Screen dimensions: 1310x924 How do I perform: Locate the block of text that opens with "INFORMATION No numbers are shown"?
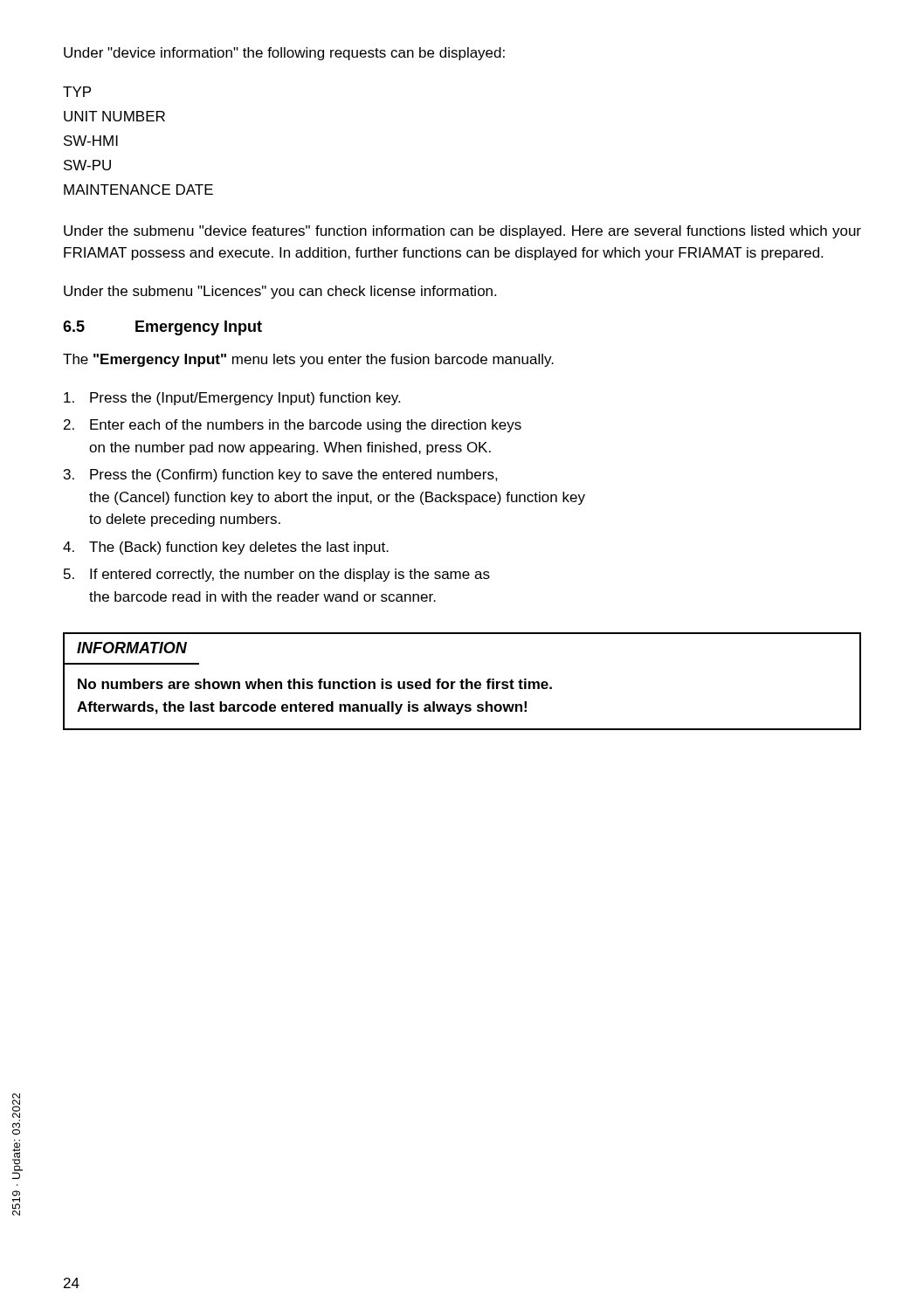pos(462,681)
